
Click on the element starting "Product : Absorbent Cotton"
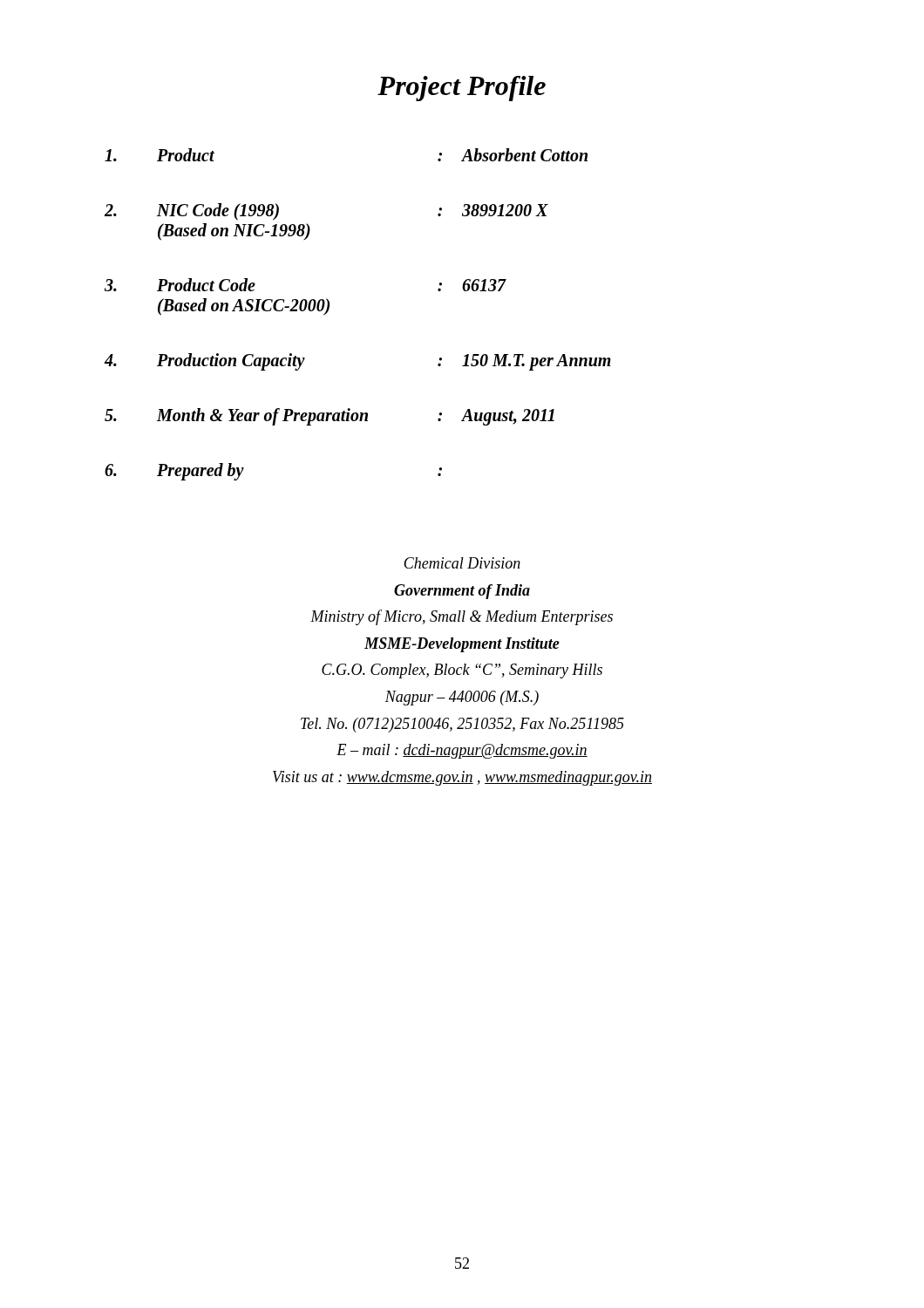(462, 156)
